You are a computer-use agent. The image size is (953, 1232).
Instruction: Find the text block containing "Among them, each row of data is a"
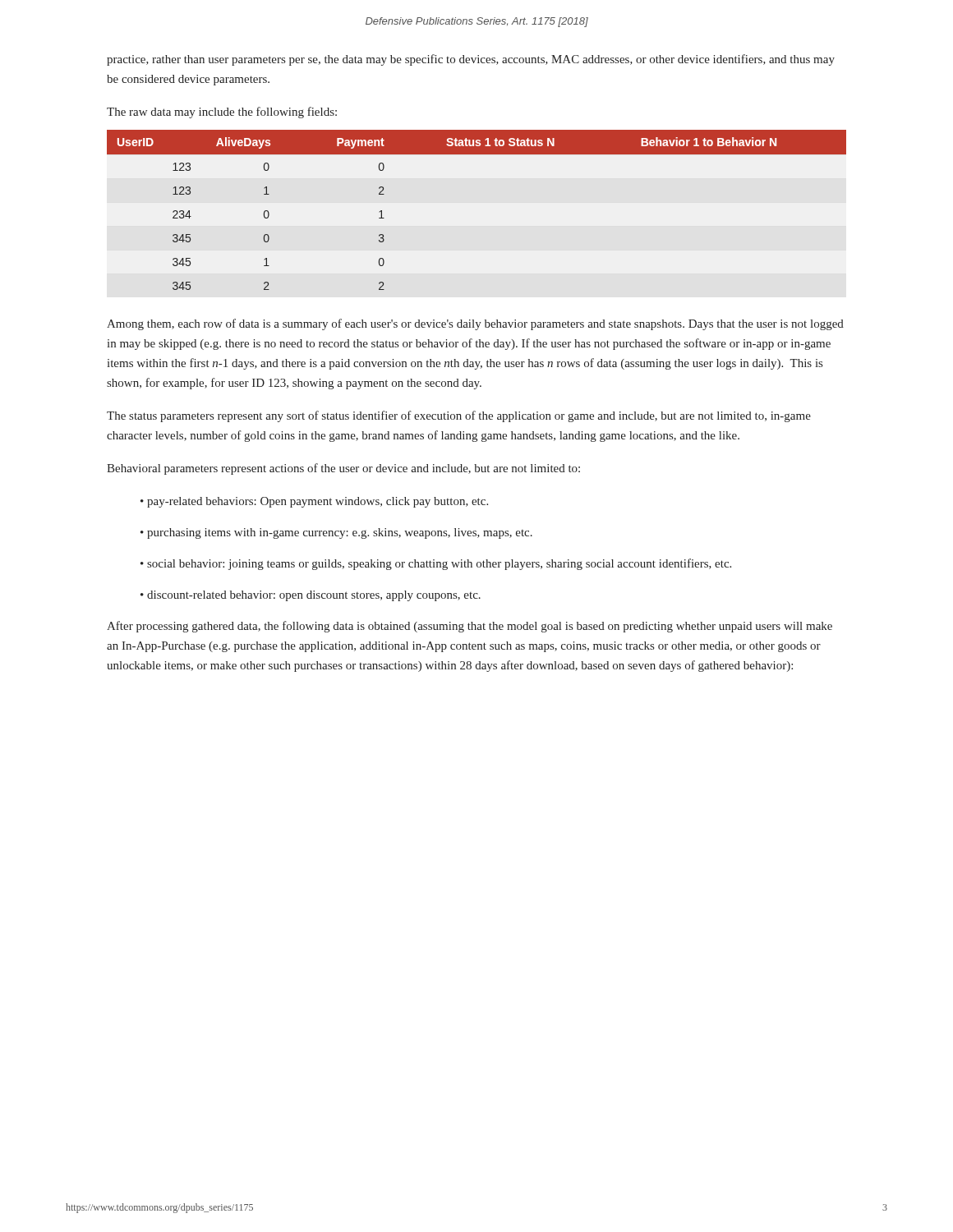point(475,353)
